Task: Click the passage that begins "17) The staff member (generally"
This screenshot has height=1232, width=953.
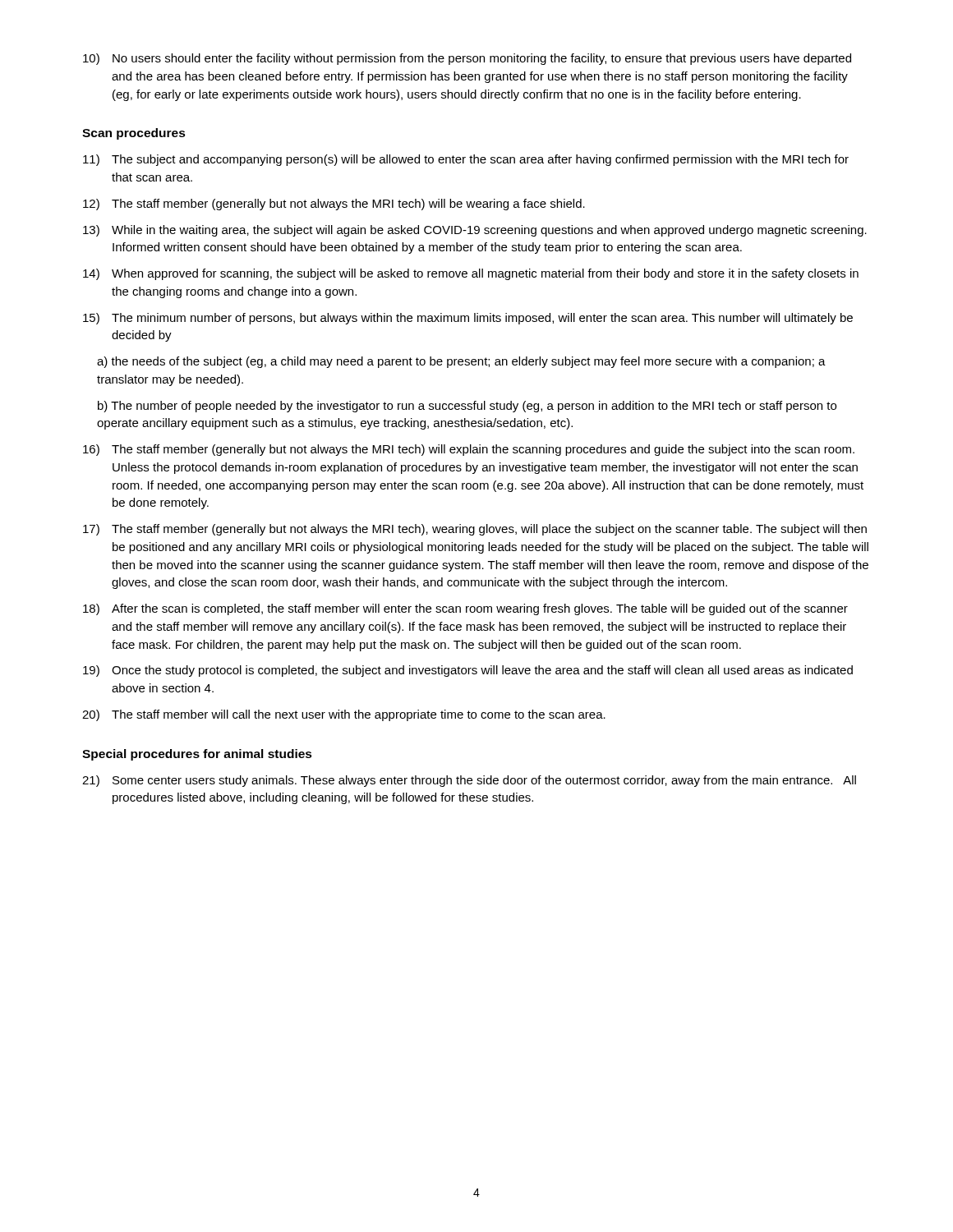Action: click(x=476, y=556)
